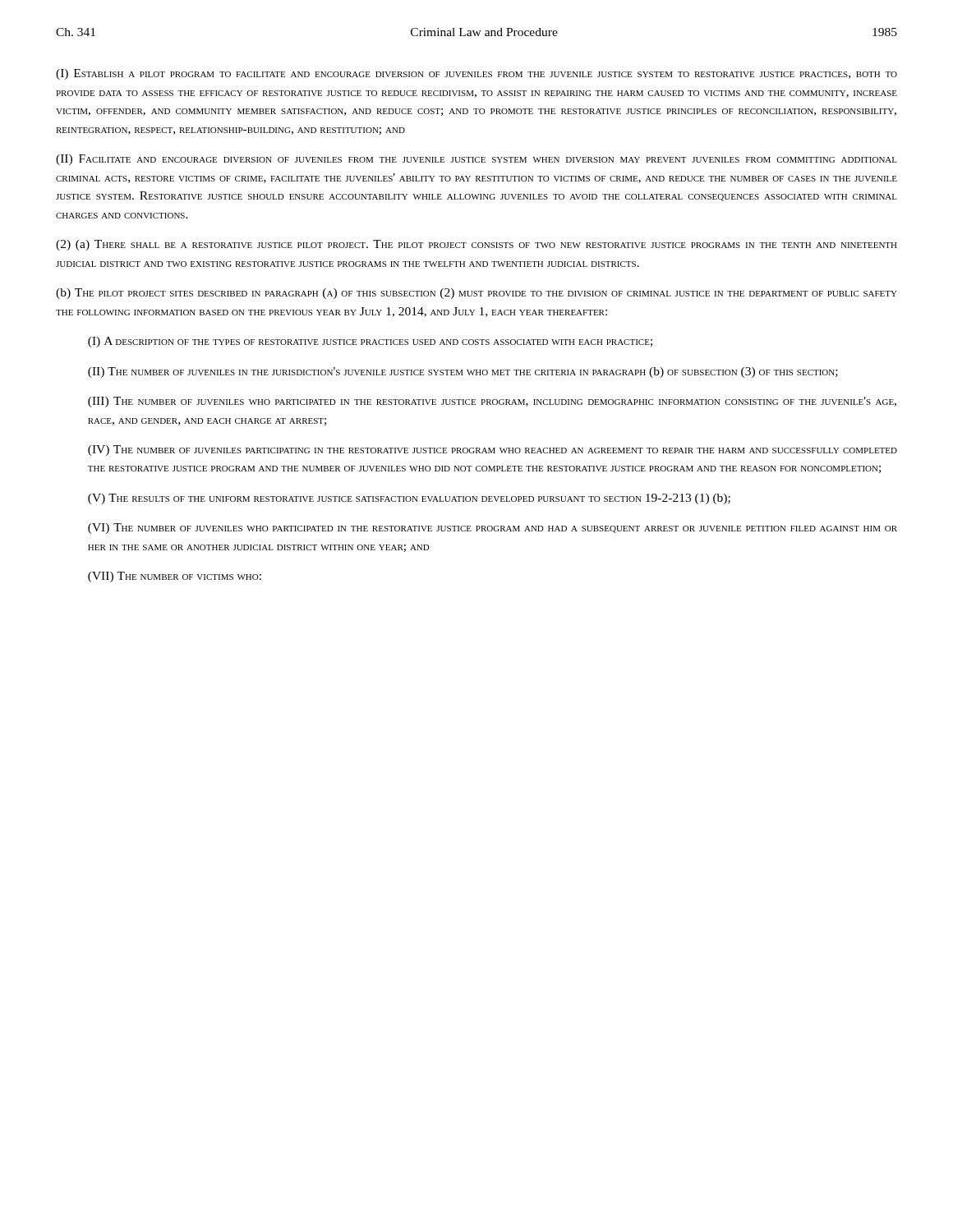Find the text block starting "(IV) The number of"
Viewport: 953px width, 1232px height.
(x=492, y=458)
